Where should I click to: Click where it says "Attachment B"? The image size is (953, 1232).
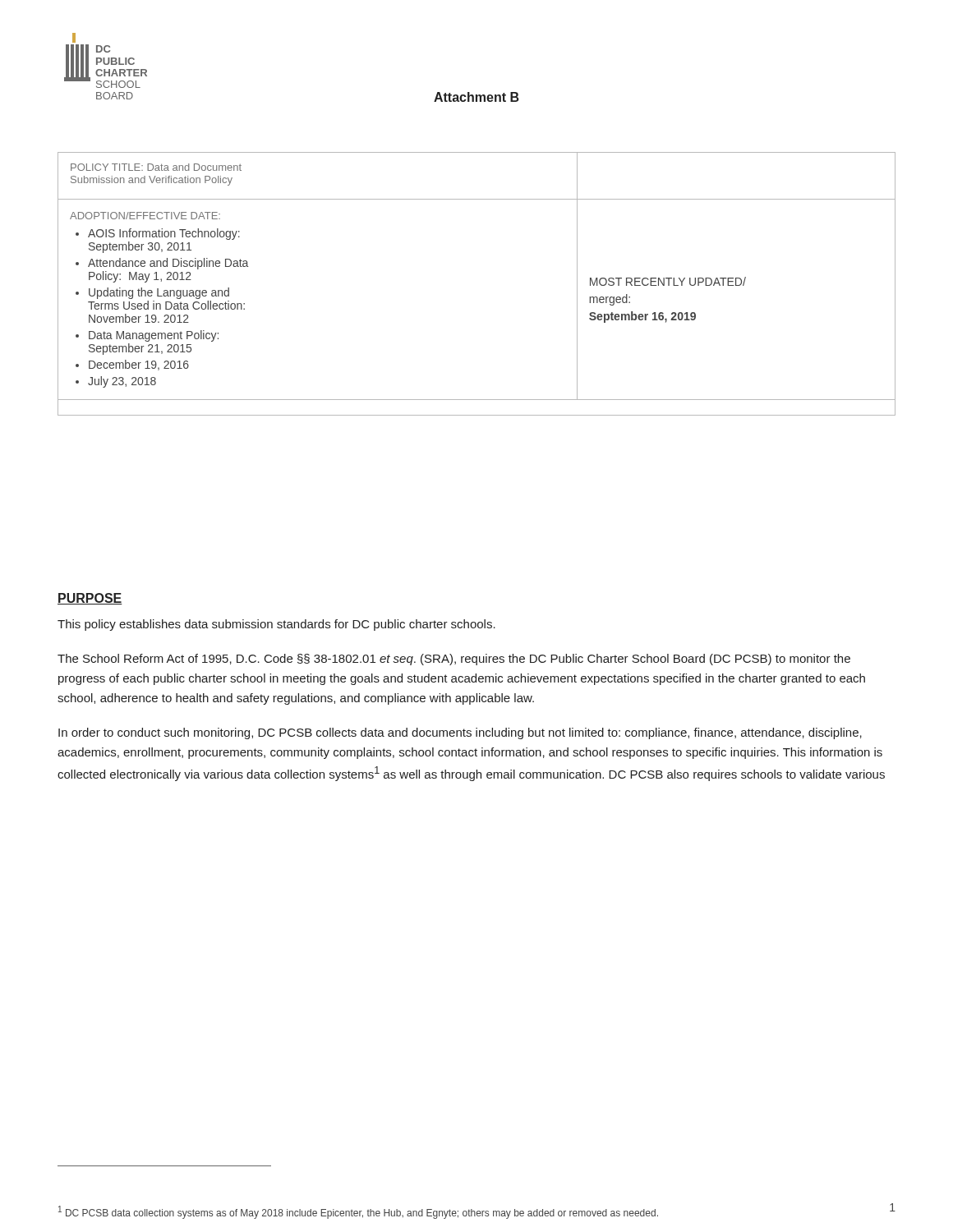pyautogui.click(x=476, y=97)
